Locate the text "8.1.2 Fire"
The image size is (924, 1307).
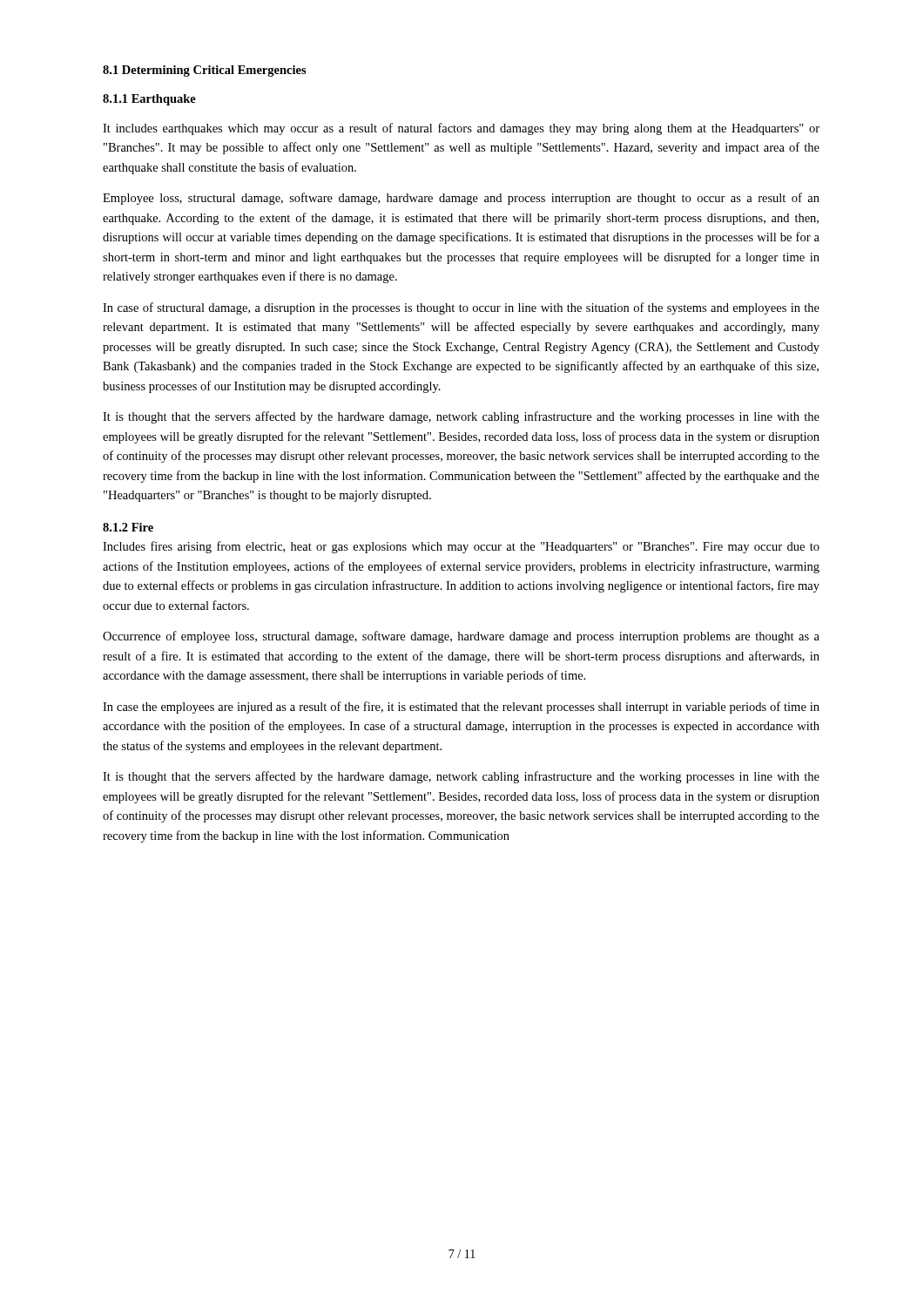[128, 528]
